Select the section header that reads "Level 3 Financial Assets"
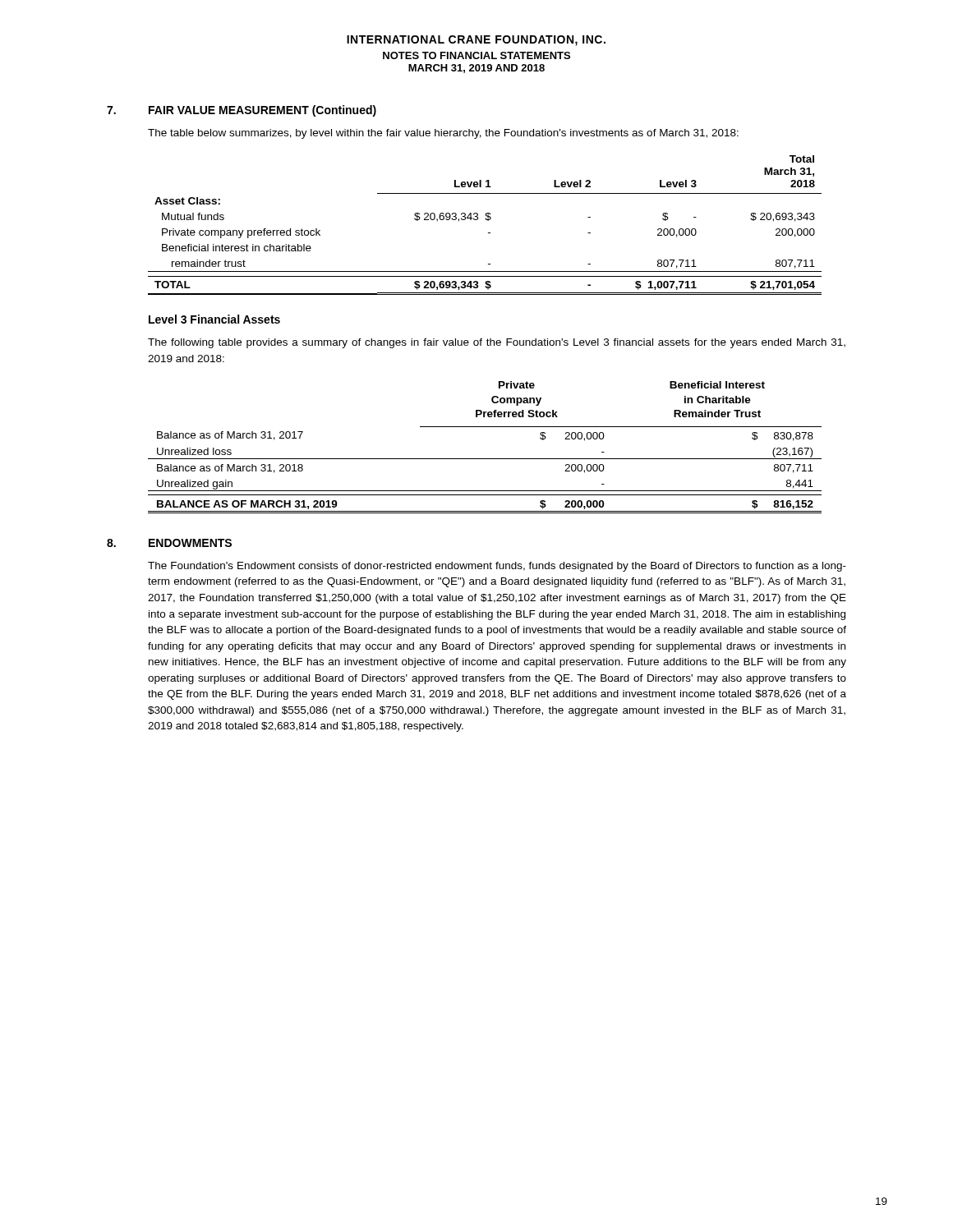Viewport: 953px width, 1232px height. pos(214,320)
